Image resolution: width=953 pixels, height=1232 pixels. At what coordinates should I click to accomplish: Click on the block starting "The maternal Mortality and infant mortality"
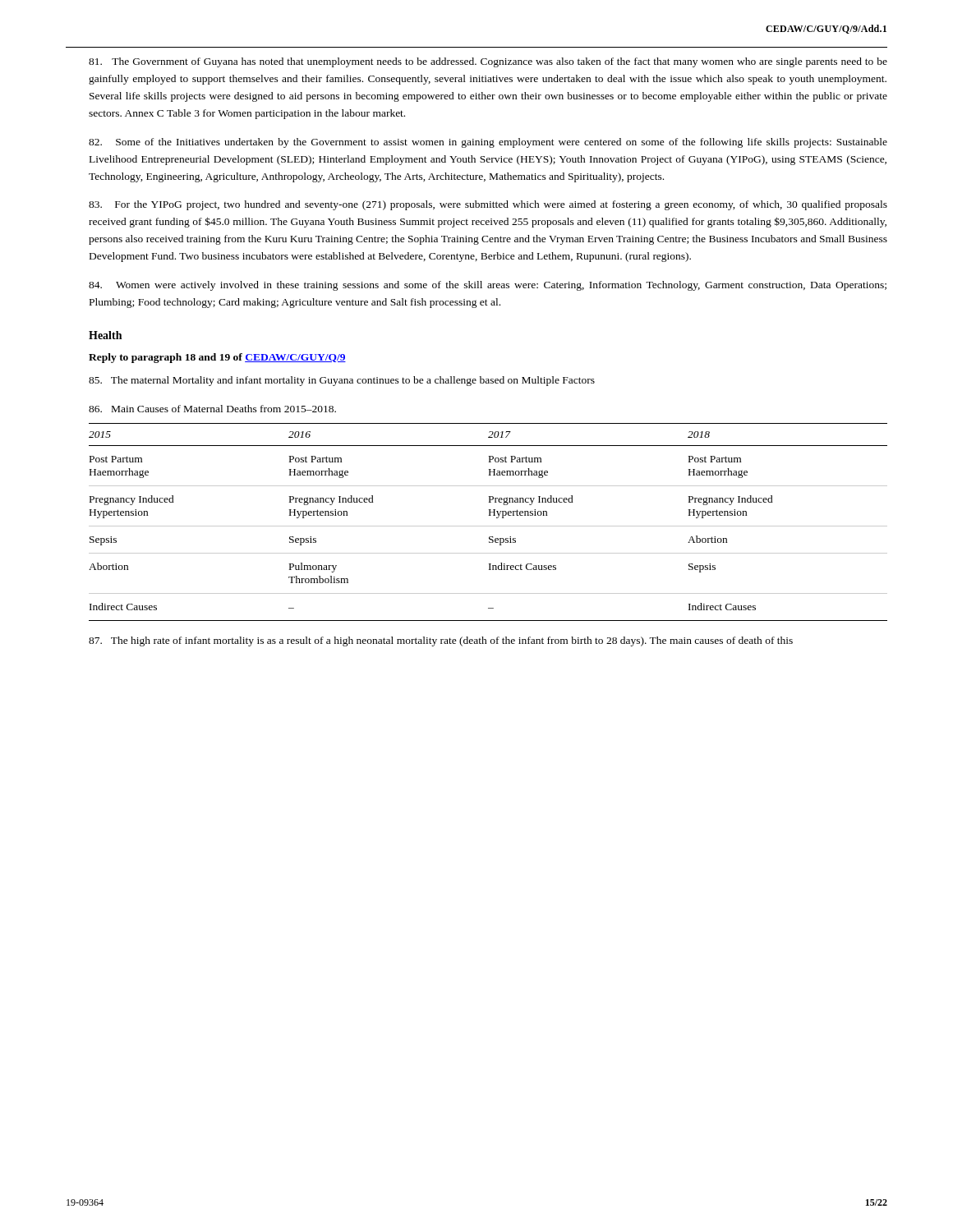click(x=342, y=380)
